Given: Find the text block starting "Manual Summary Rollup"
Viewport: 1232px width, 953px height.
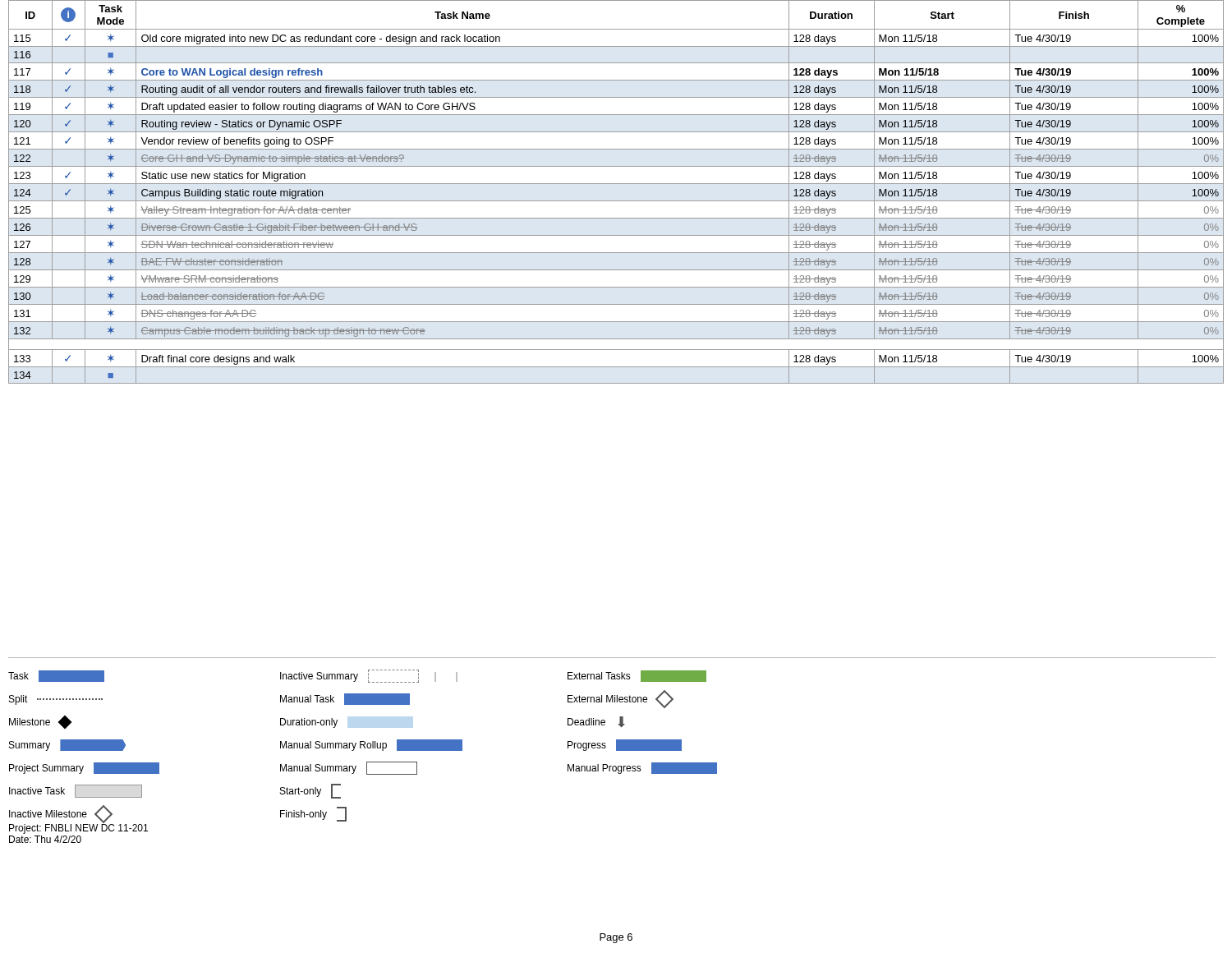Looking at the screenshot, I should pos(371,745).
